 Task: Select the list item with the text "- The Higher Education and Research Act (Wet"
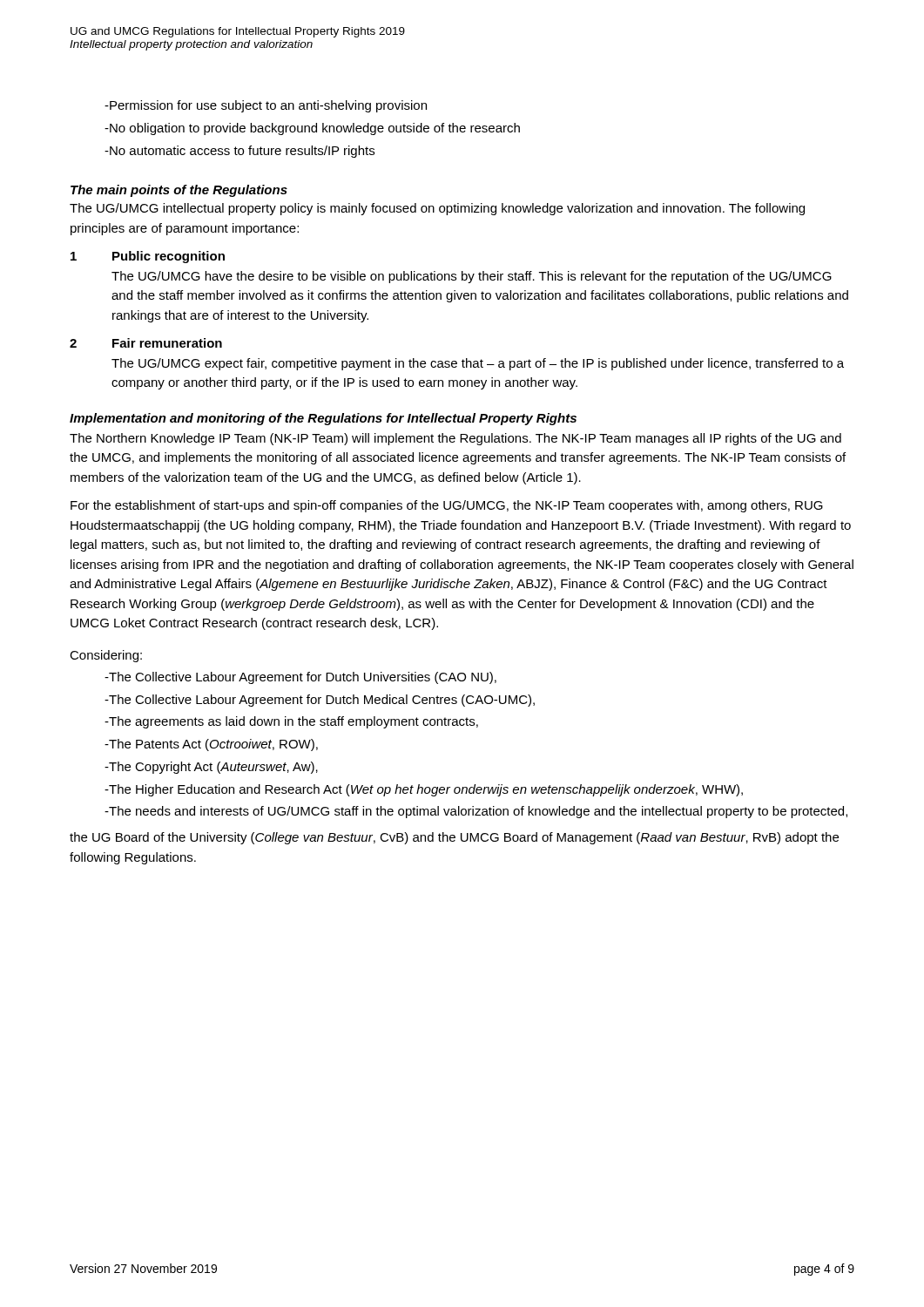coord(462,789)
